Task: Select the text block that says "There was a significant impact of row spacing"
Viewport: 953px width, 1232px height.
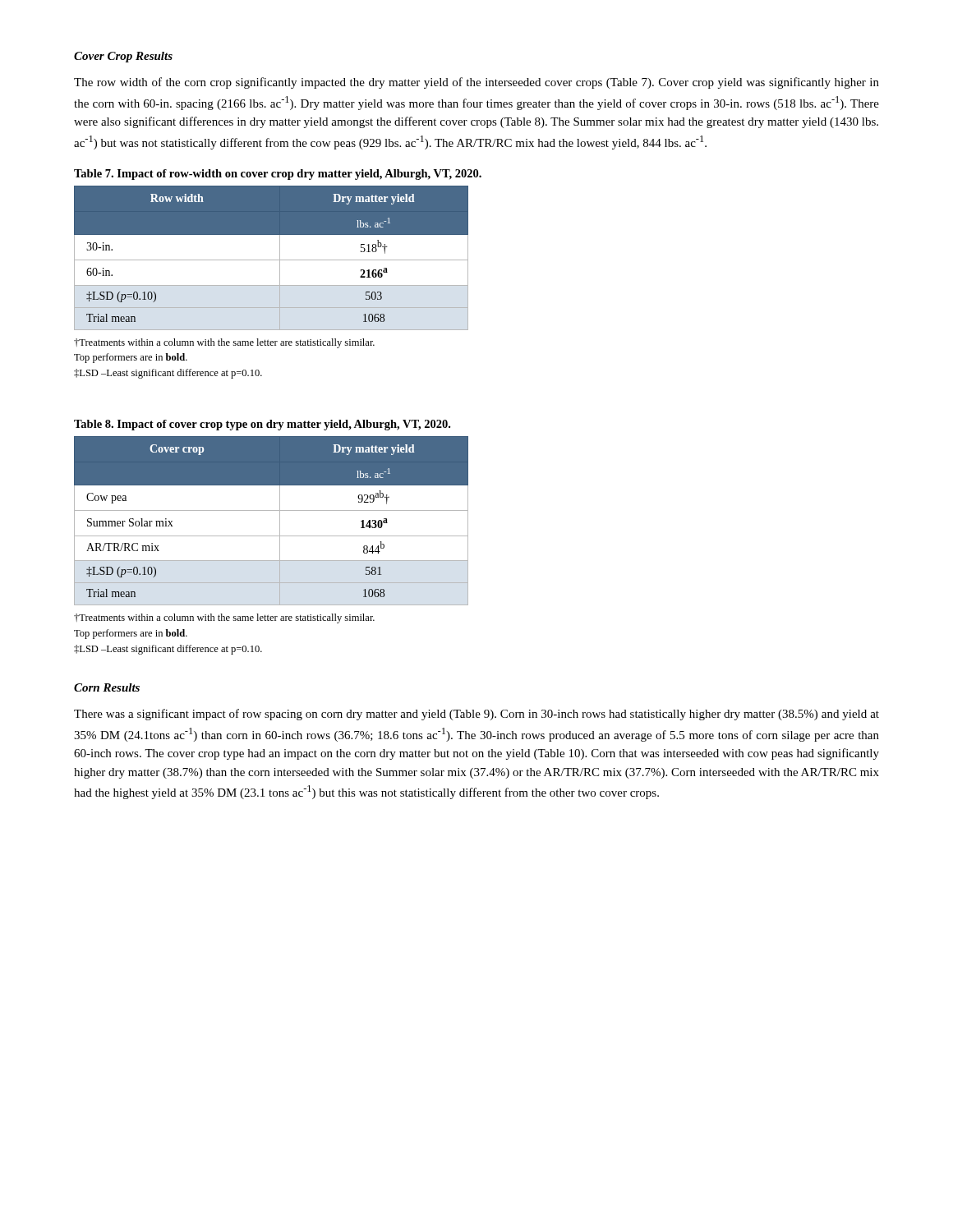Action: click(476, 754)
